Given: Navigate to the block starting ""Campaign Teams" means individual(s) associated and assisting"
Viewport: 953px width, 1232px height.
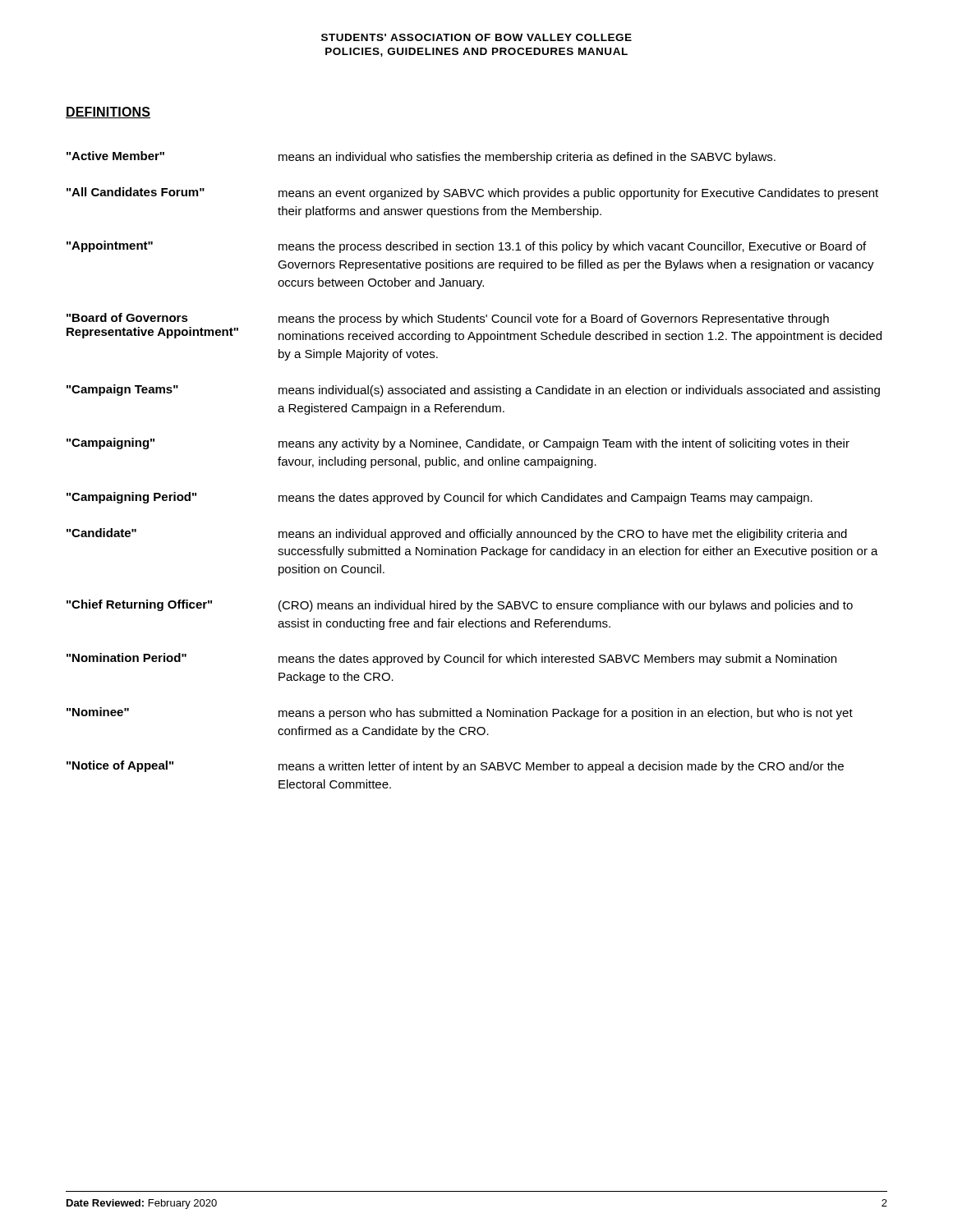Looking at the screenshot, I should tap(476, 399).
